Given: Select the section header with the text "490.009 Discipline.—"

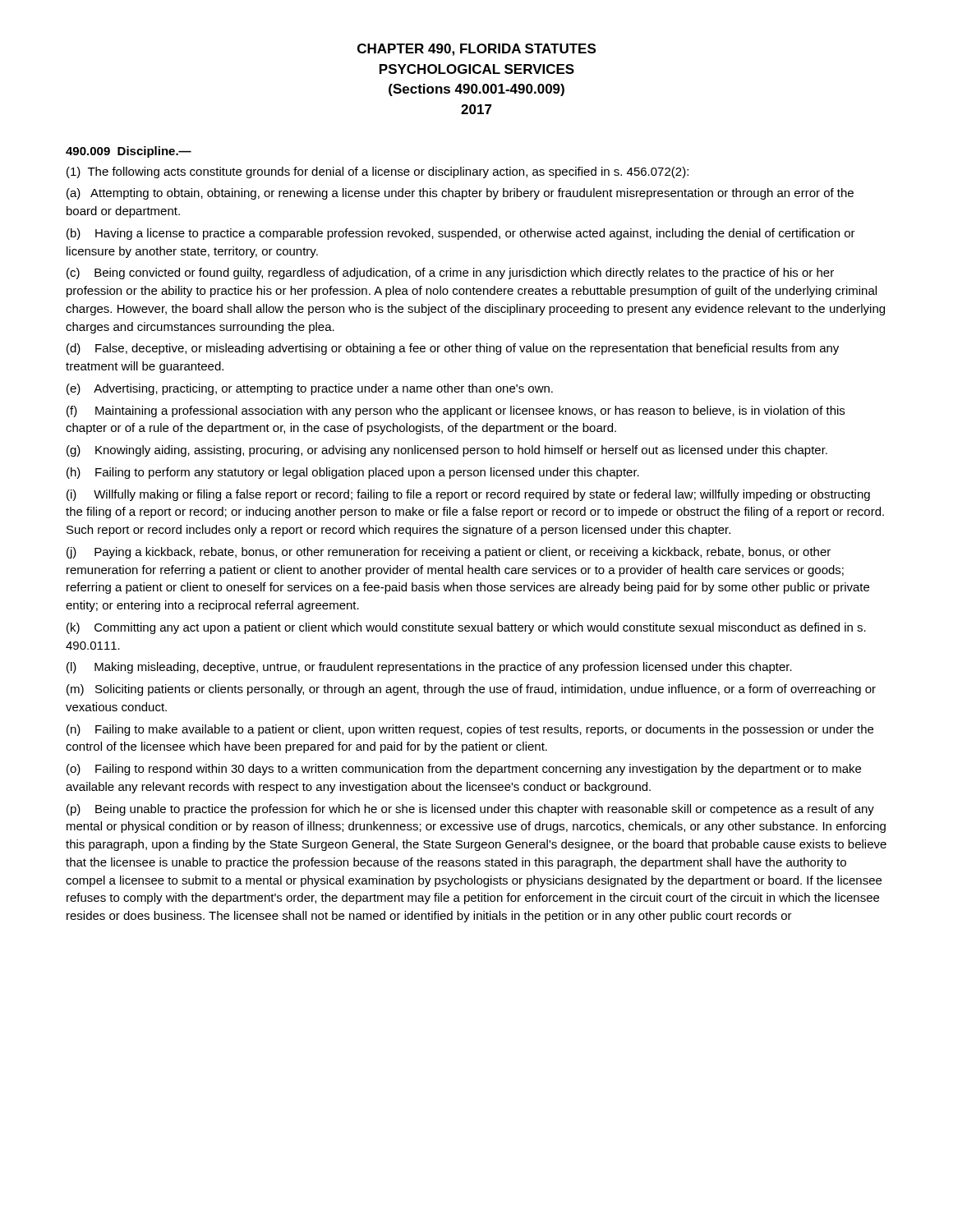Looking at the screenshot, I should tap(128, 150).
